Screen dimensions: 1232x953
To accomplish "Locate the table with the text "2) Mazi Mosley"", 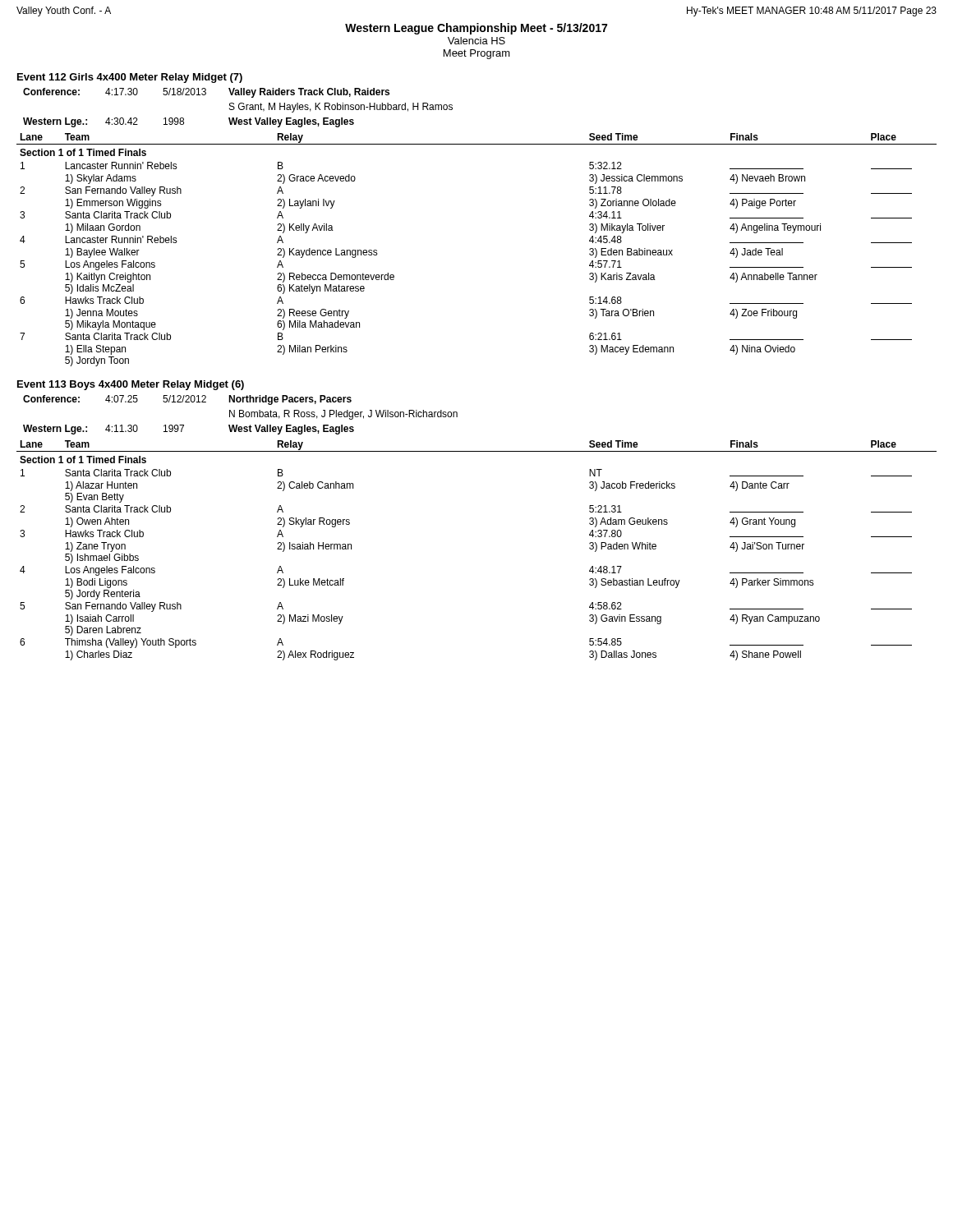I will pyautogui.click(x=476, y=549).
